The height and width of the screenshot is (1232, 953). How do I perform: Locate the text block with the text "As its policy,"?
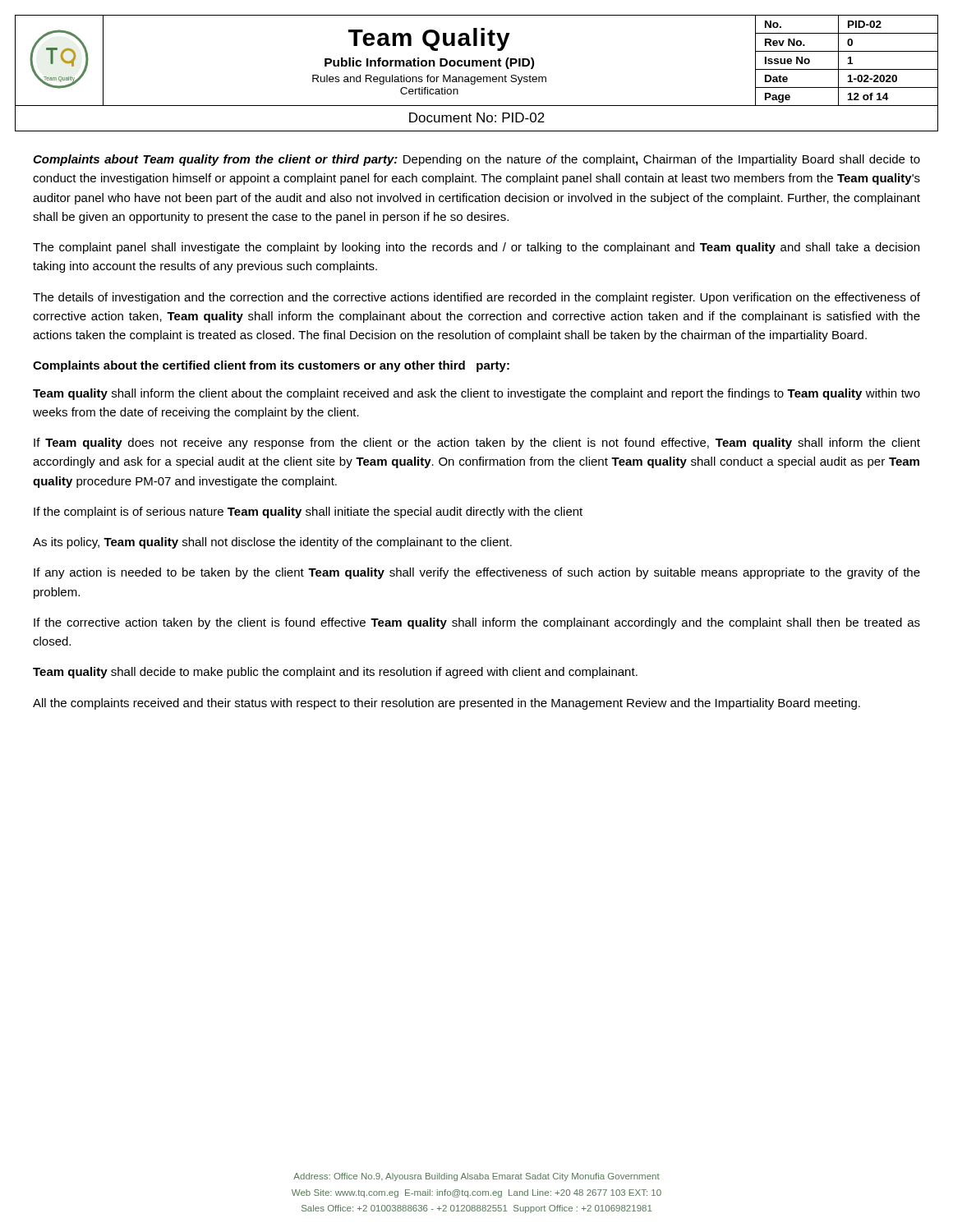pyautogui.click(x=273, y=542)
